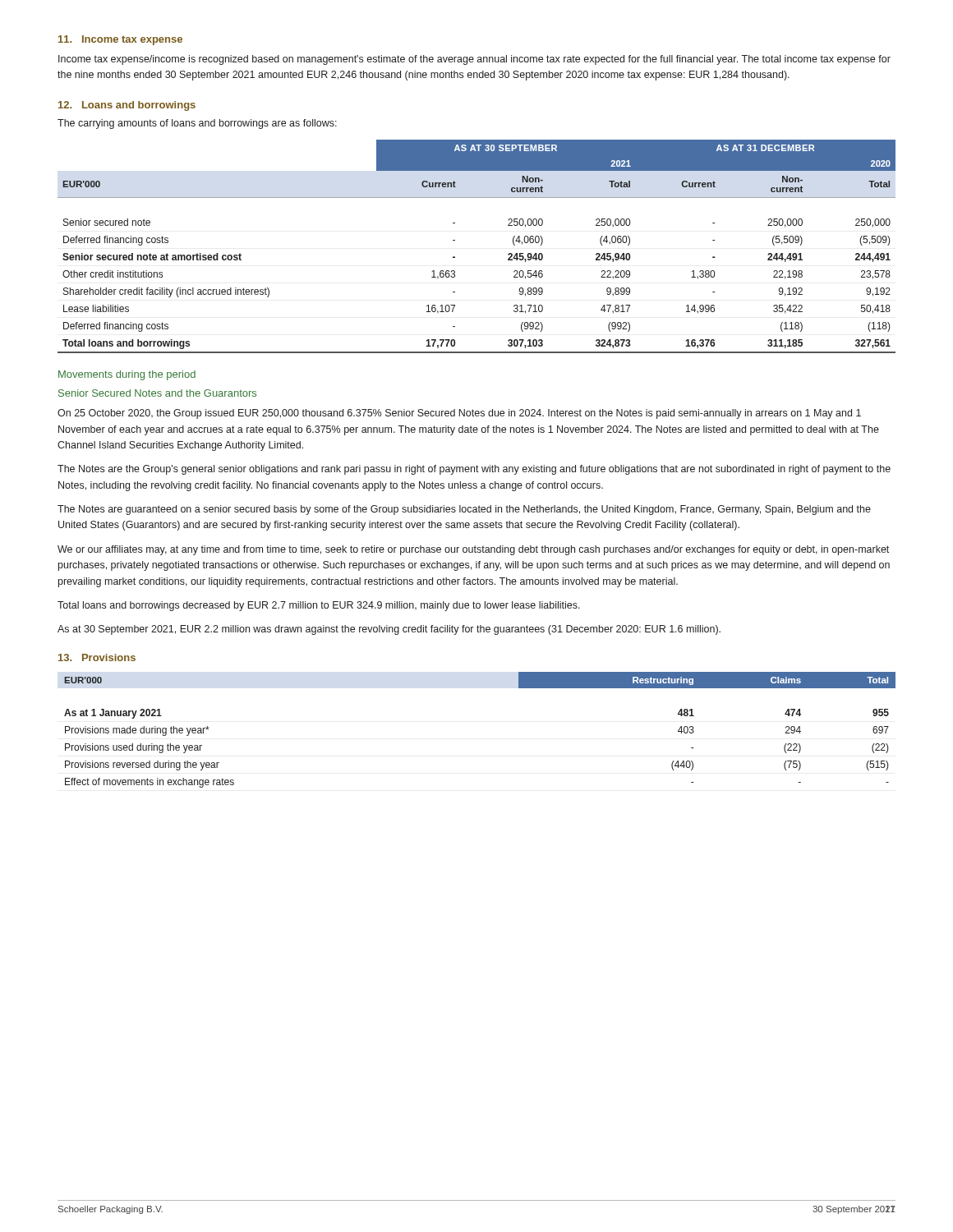
Task: Click on the region starting "We or our affiliates may,"
Action: tap(474, 565)
